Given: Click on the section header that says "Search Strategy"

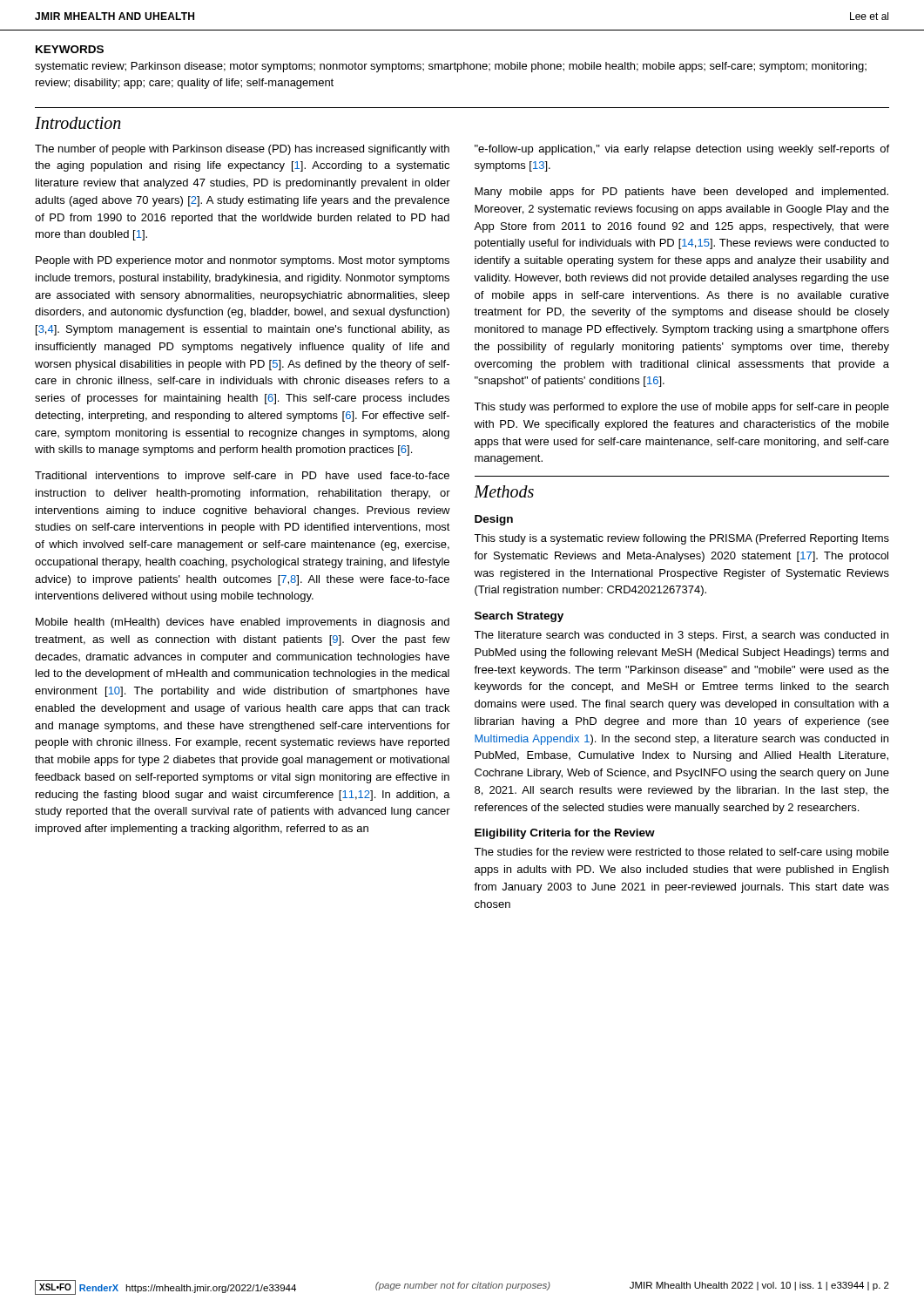Looking at the screenshot, I should [519, 616].
